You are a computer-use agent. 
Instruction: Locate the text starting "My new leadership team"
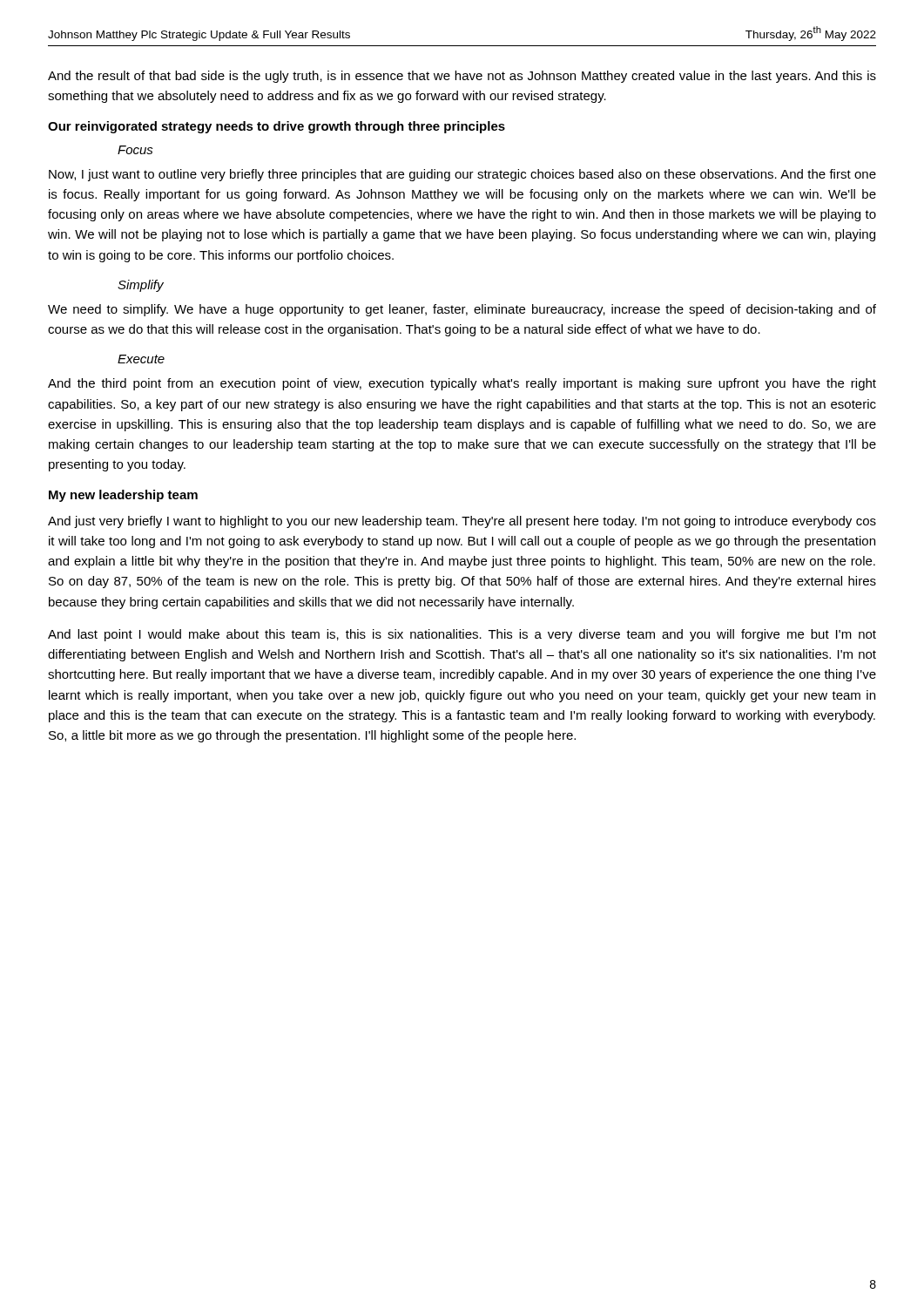point(123,494)
